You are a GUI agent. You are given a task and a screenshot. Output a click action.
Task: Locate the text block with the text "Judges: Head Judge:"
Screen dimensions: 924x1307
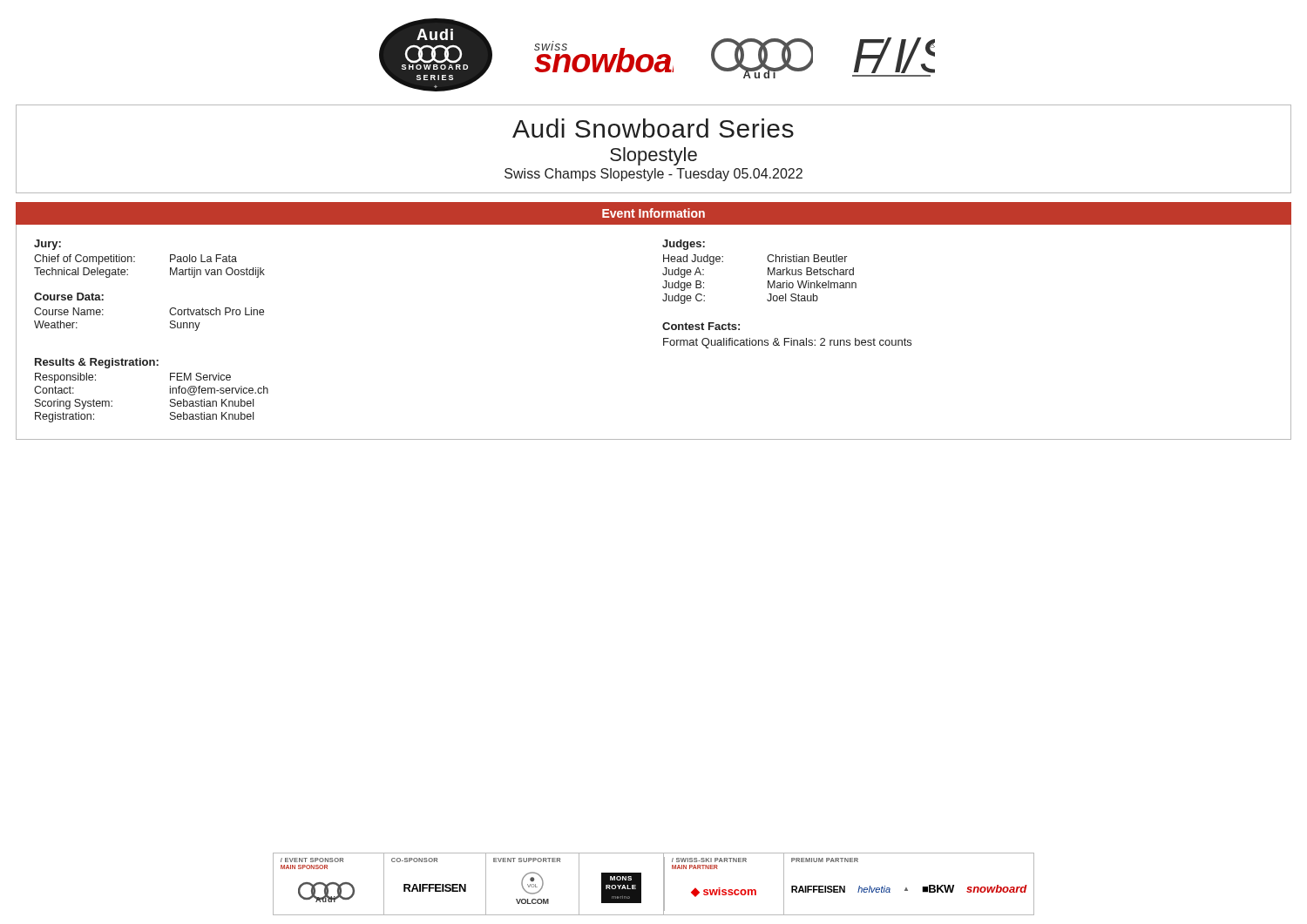coord(684,245)
